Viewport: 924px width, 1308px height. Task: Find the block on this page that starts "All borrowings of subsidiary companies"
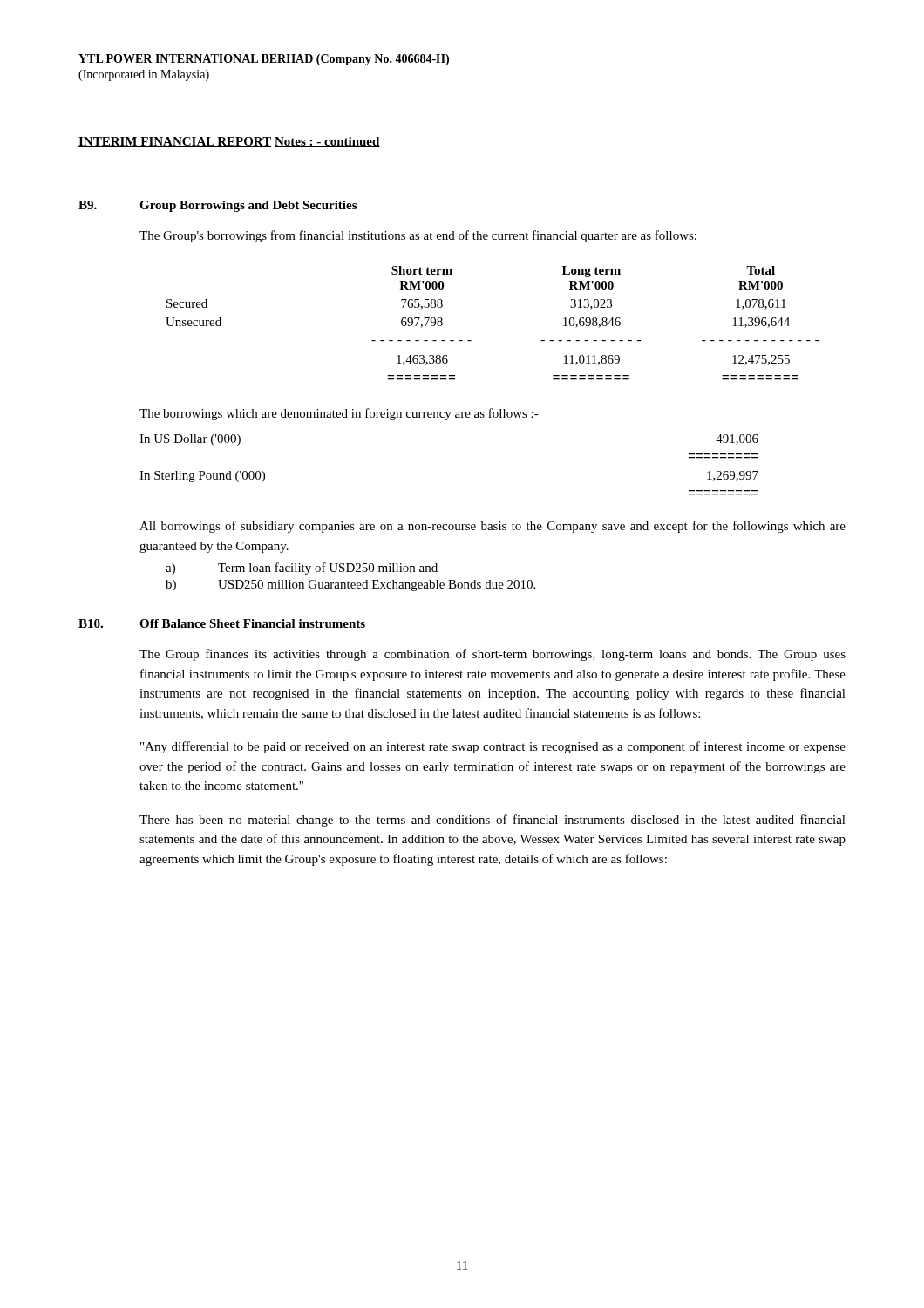(x=492, y=536)
